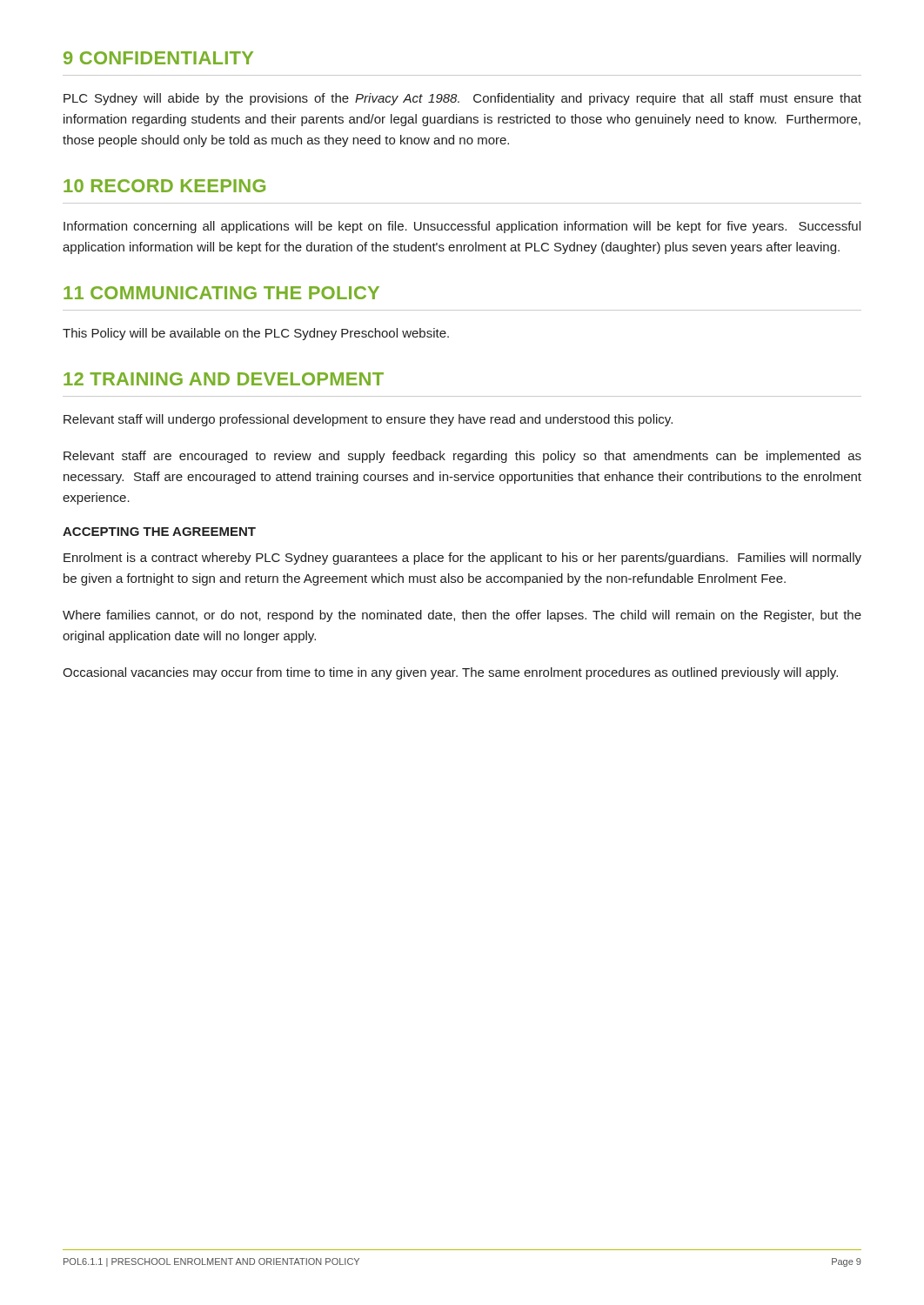Click on the section header with the text "12 TRAINING AND DEVELOPMENT"
The width and height of the screenshot is (924, 1305).
point(224,379)
